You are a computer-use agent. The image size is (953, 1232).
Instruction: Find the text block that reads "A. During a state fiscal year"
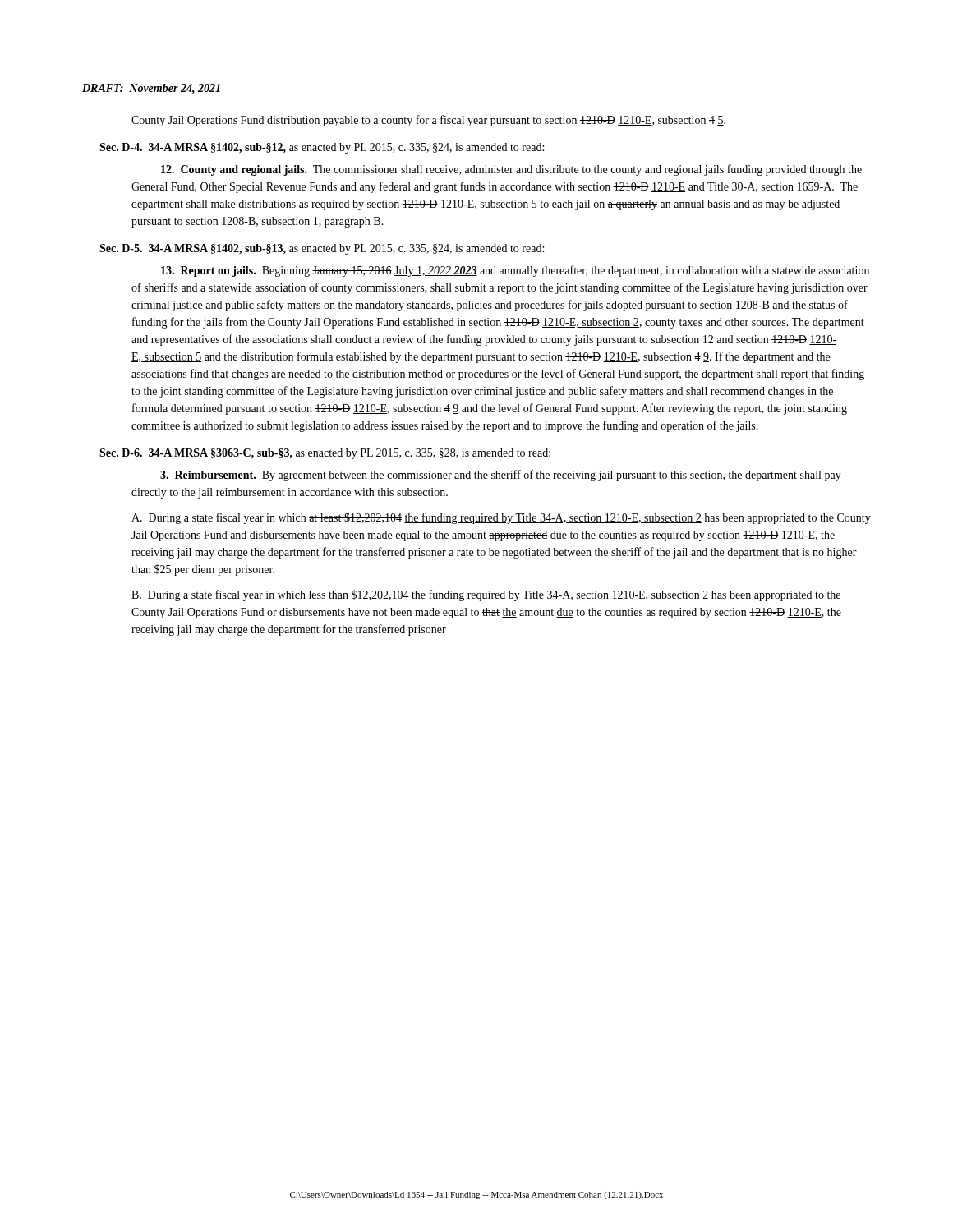(501, 544)
